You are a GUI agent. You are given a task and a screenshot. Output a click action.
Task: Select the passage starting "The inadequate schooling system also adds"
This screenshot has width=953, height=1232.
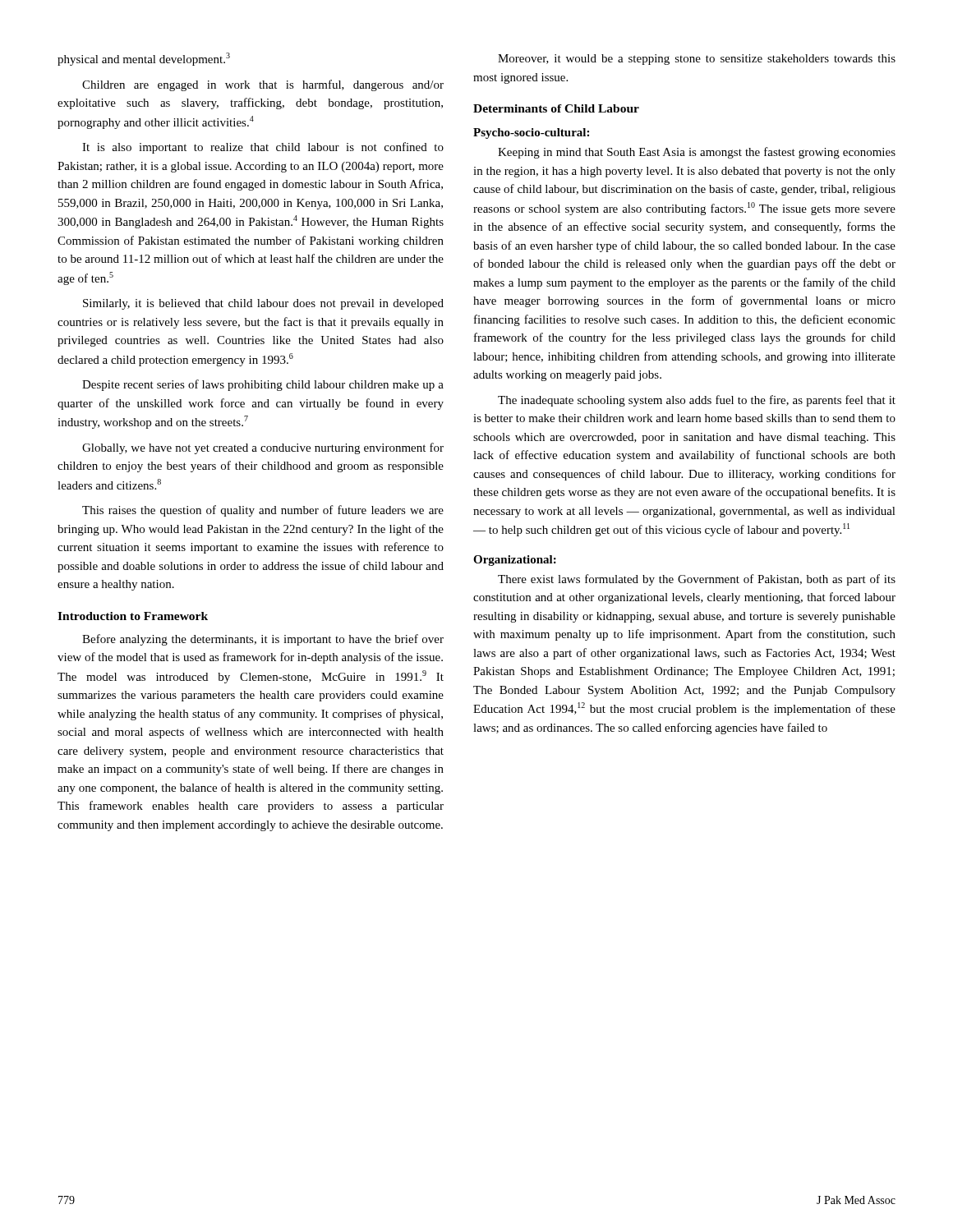pos(684,465)
